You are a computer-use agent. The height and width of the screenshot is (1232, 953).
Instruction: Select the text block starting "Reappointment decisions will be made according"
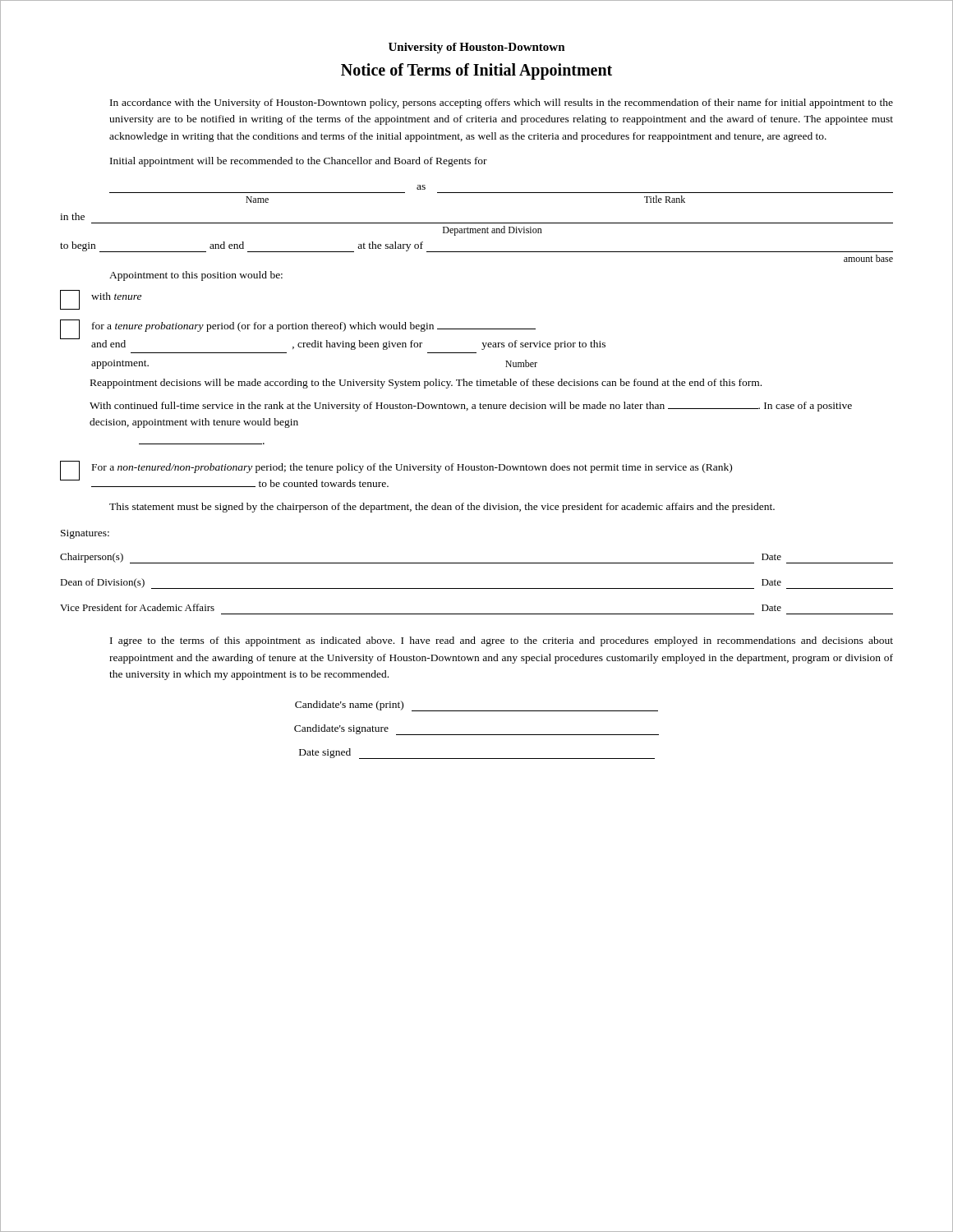coord(426,382)
